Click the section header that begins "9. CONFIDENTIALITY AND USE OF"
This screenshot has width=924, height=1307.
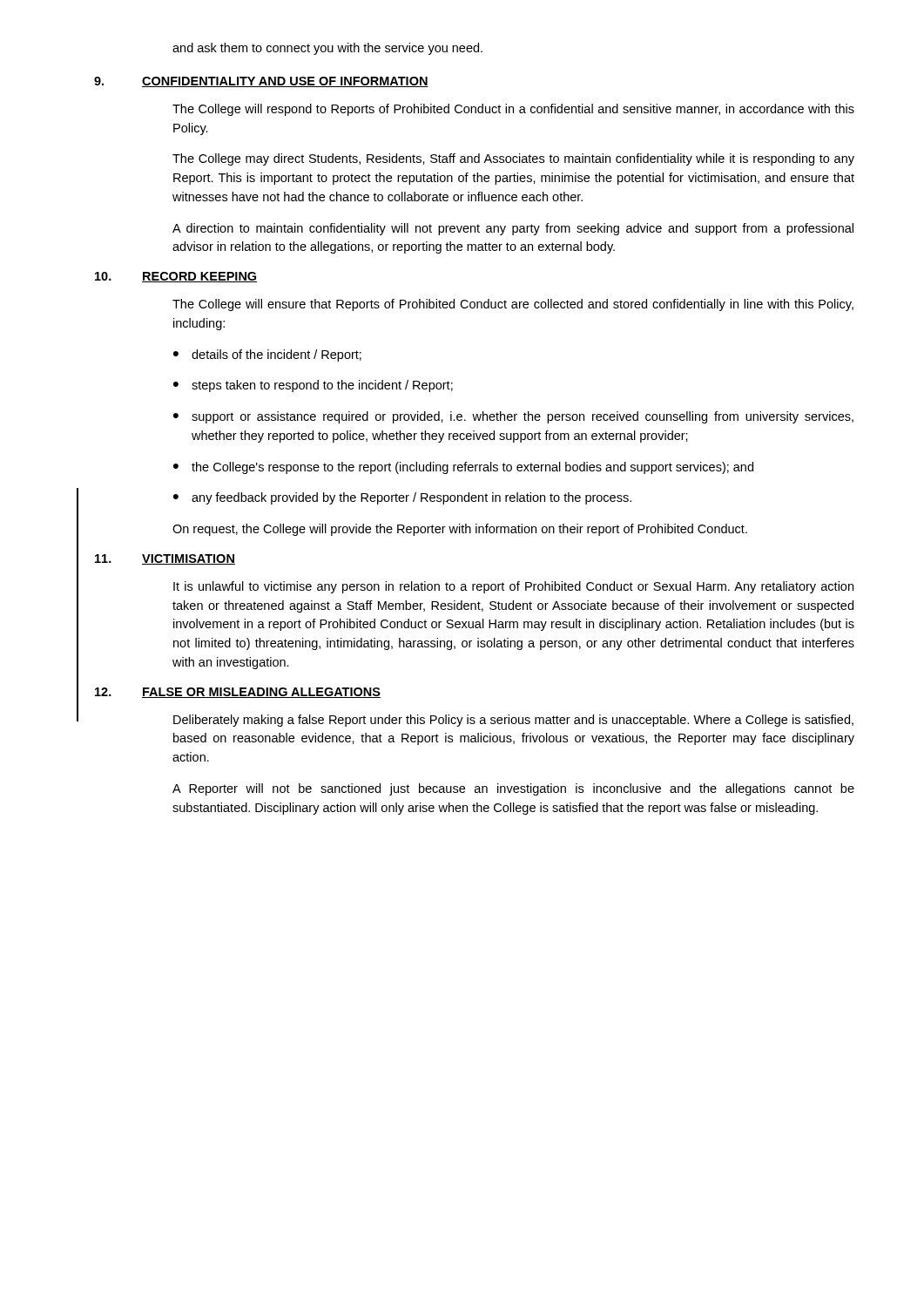point(261,81)
